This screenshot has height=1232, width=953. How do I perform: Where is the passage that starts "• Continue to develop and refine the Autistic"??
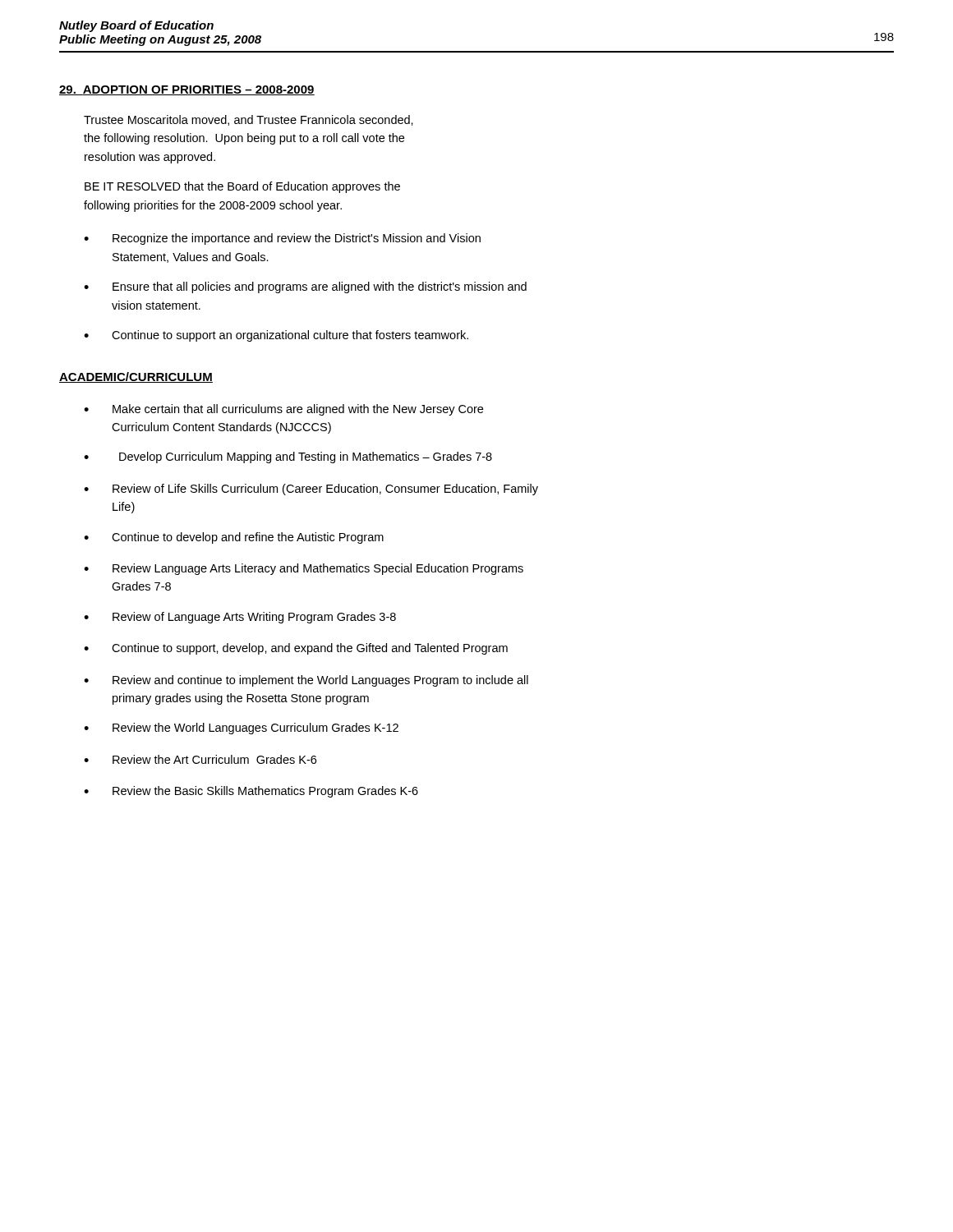pos(234,538)
